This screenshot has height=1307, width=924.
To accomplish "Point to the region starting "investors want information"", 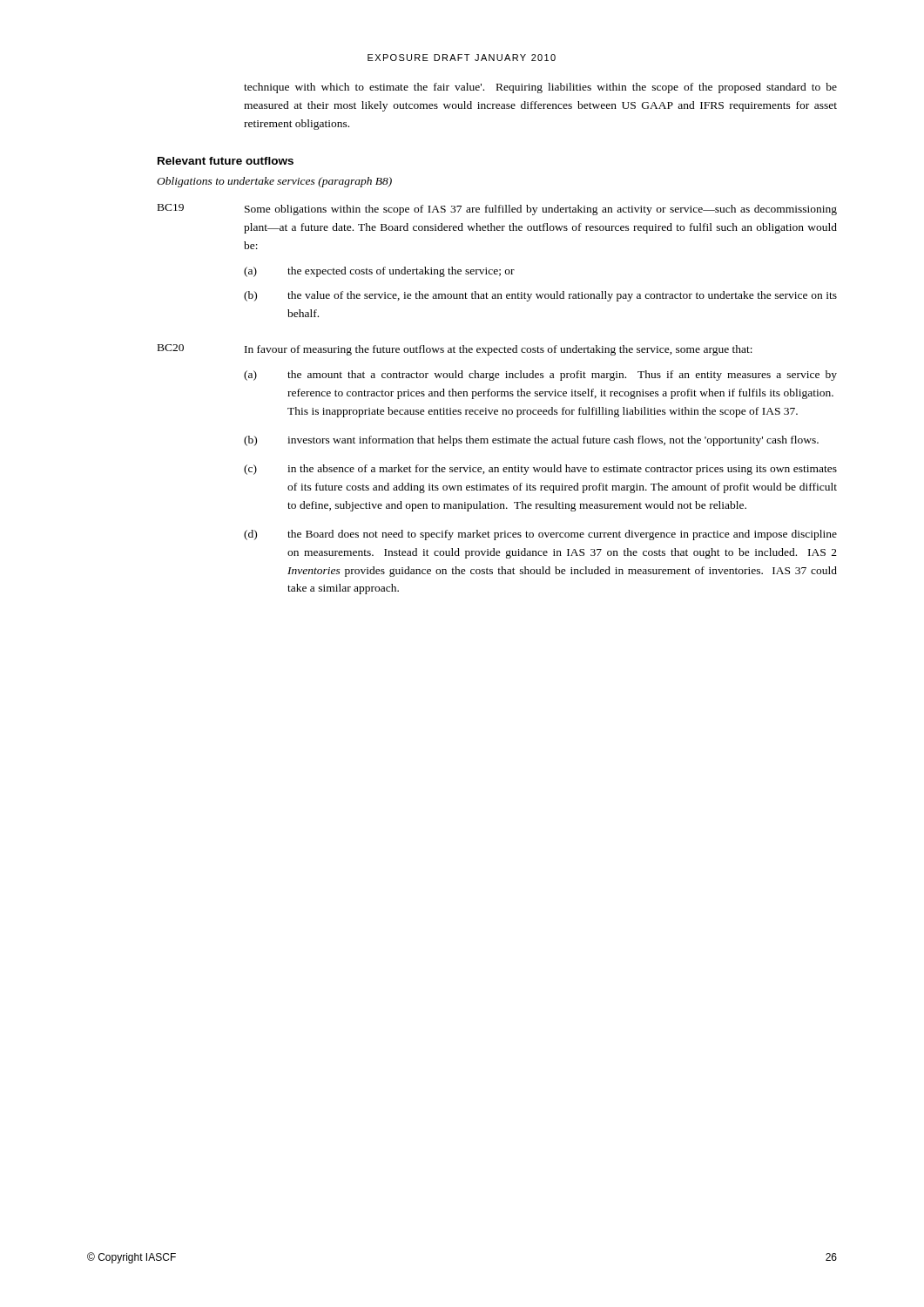I will click(x=553, y=440).
